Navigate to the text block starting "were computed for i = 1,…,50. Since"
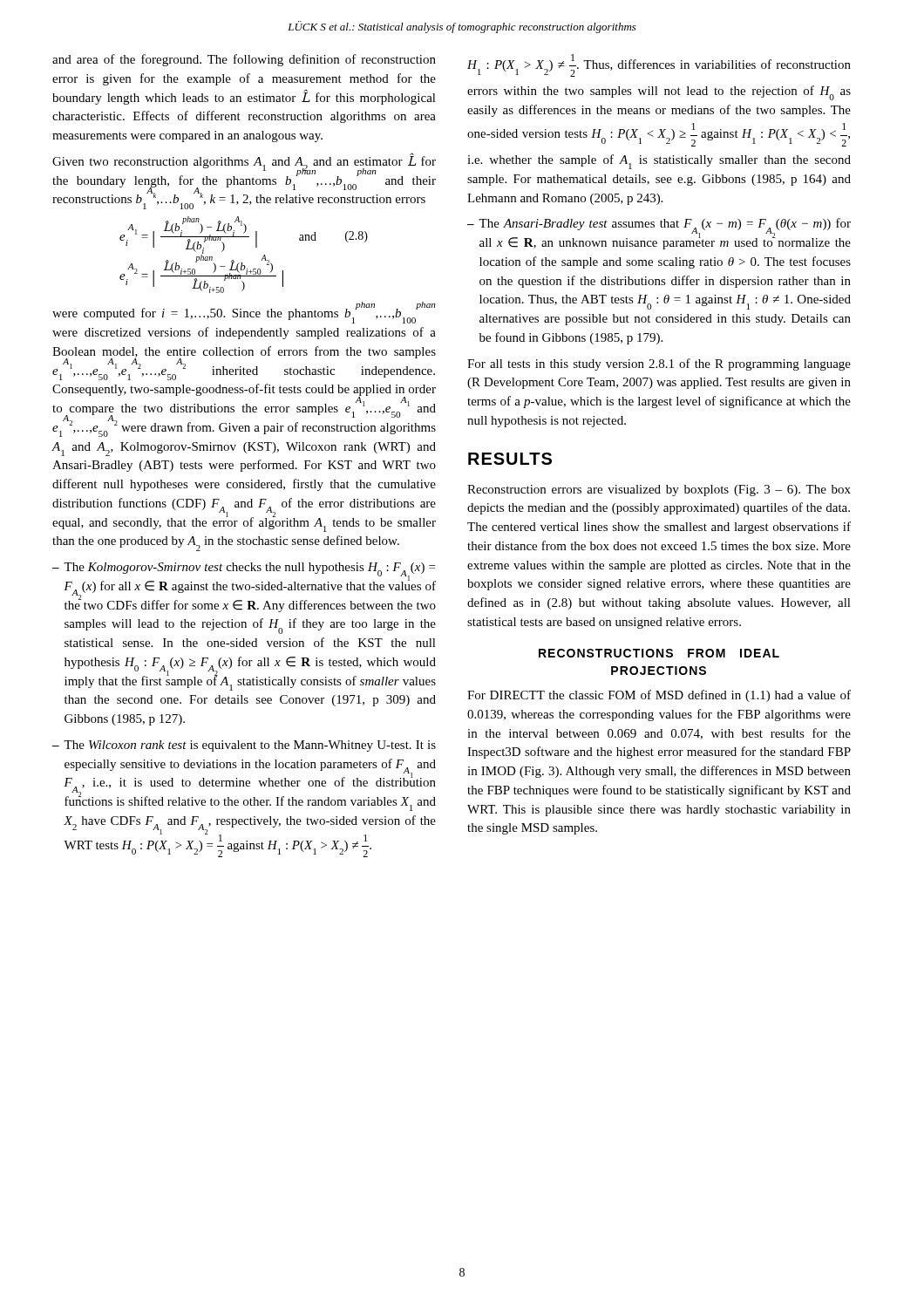Viewport: 924px width, 1308px height. click(x=244, y=428)
